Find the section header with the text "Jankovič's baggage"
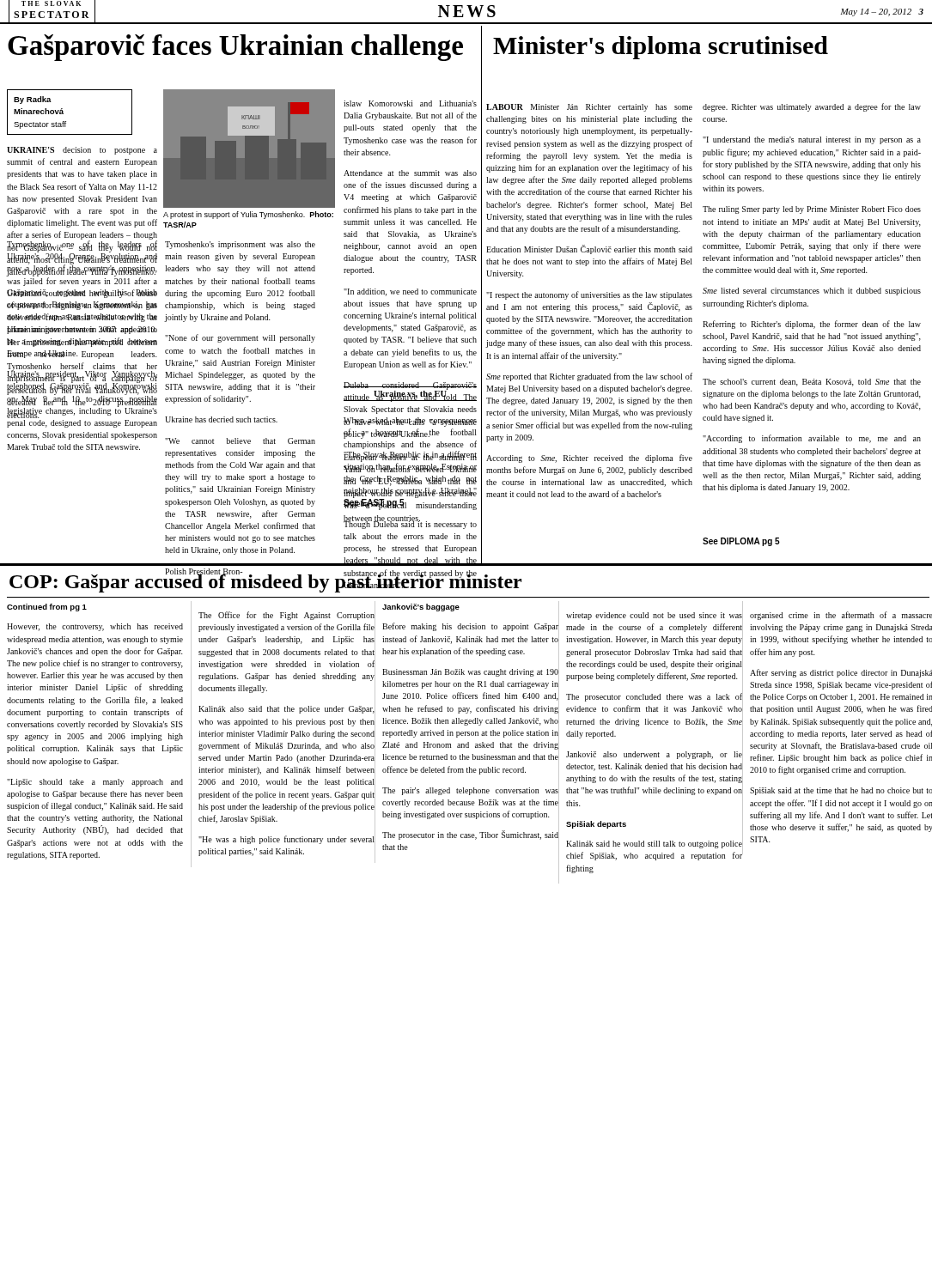The image size is (932, 1288). (x=421, y=607)
